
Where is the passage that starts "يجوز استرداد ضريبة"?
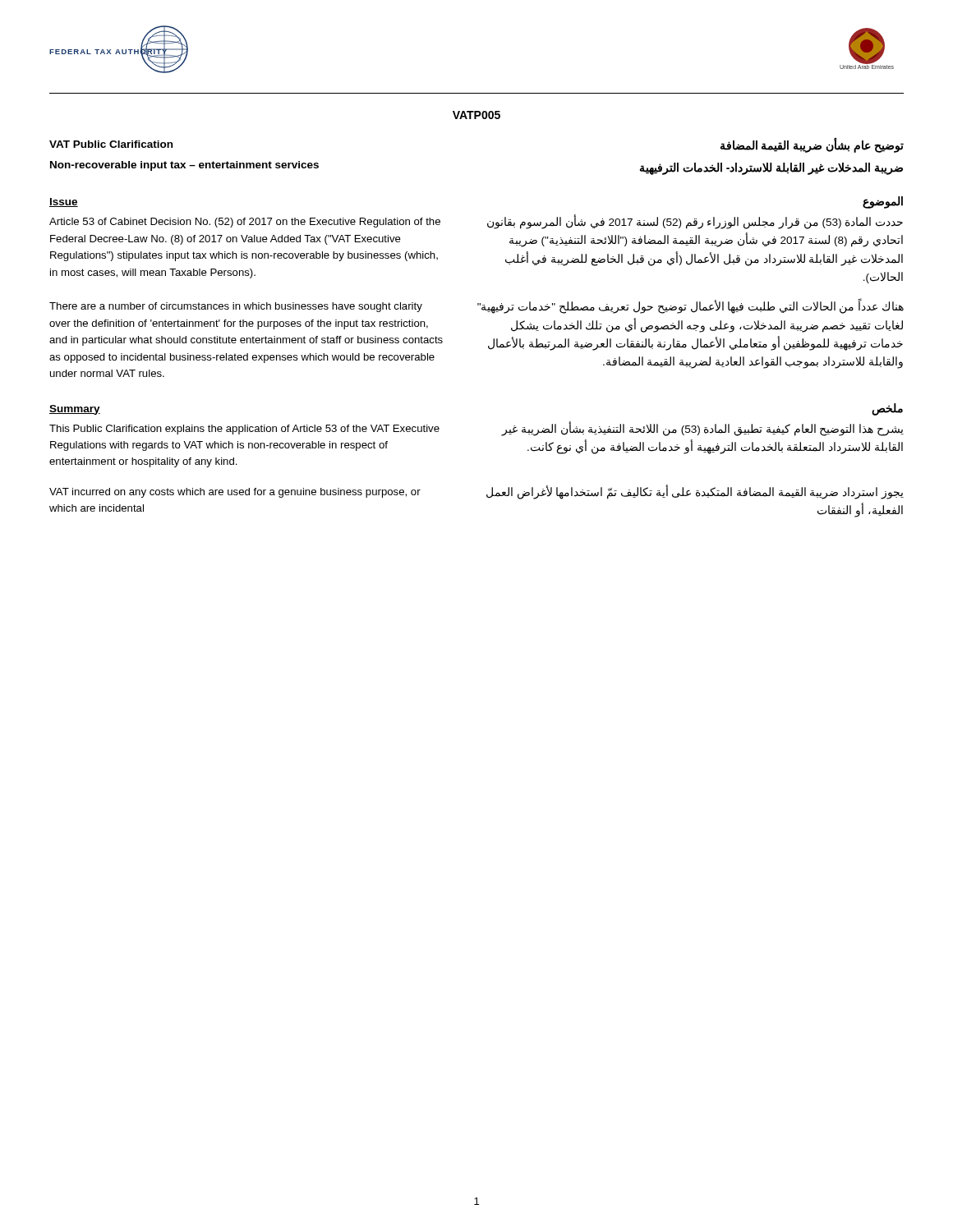(695, 501)
